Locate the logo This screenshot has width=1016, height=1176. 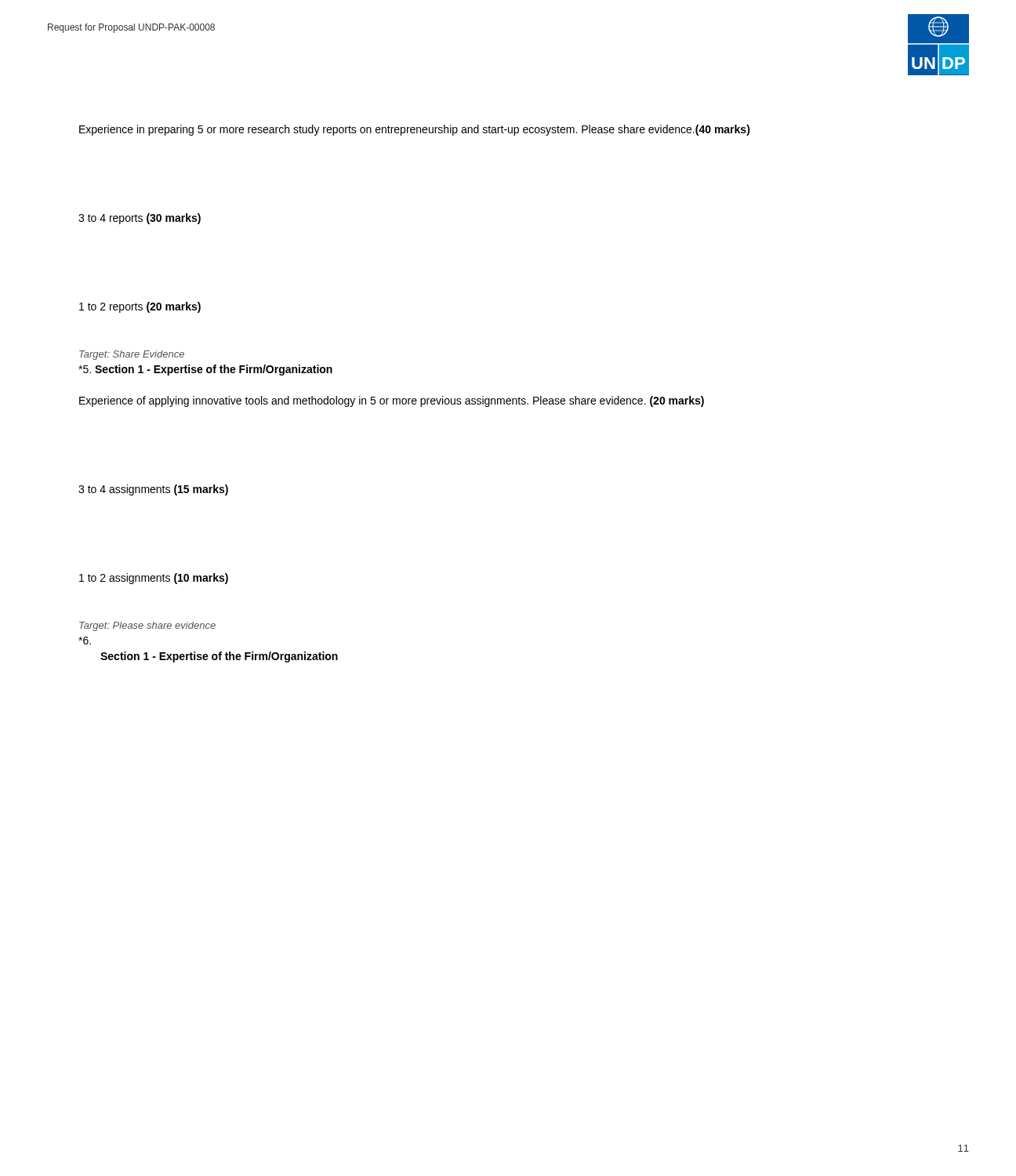click(938, 45)
